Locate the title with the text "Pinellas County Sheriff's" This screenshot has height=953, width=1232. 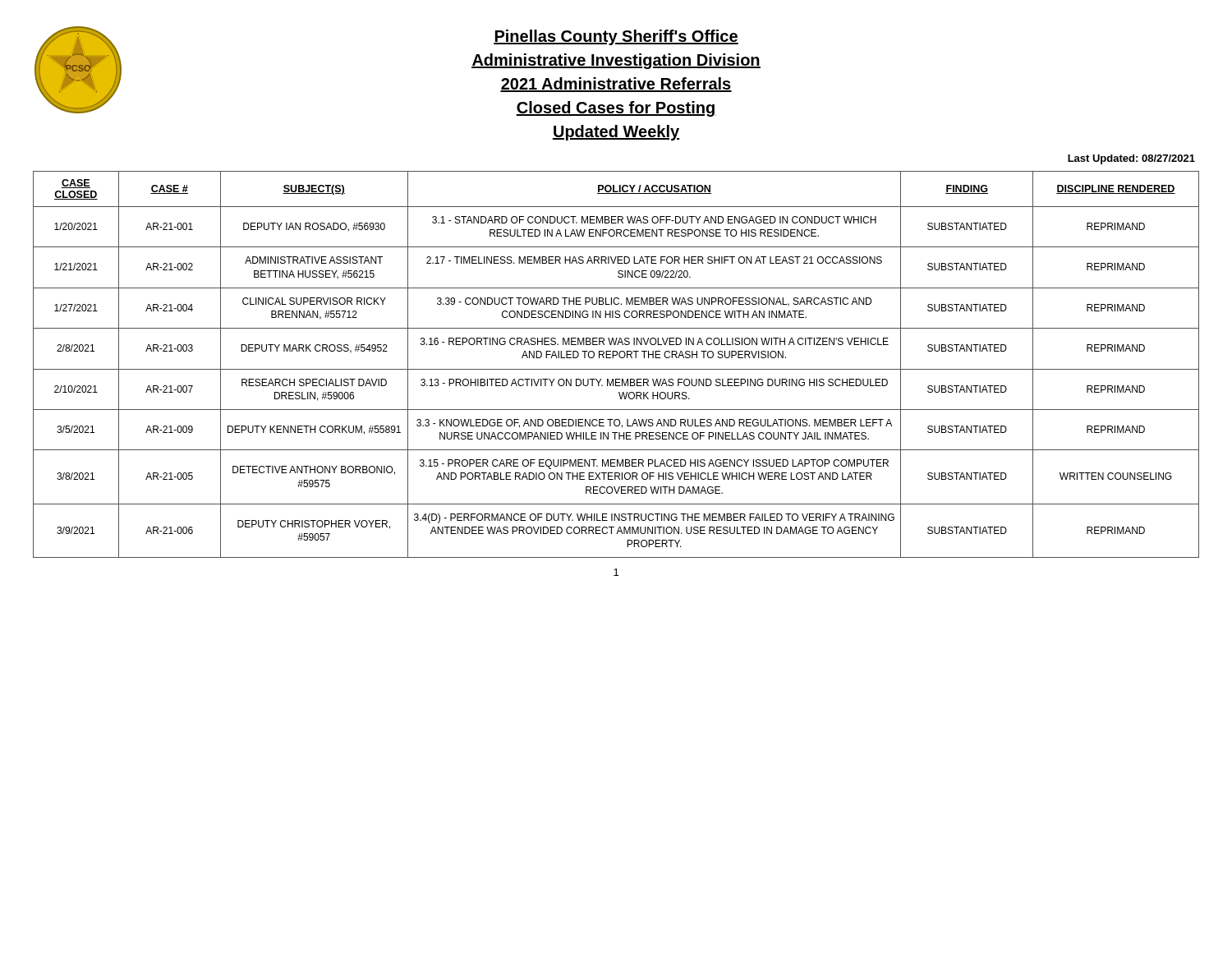(616, 84)
